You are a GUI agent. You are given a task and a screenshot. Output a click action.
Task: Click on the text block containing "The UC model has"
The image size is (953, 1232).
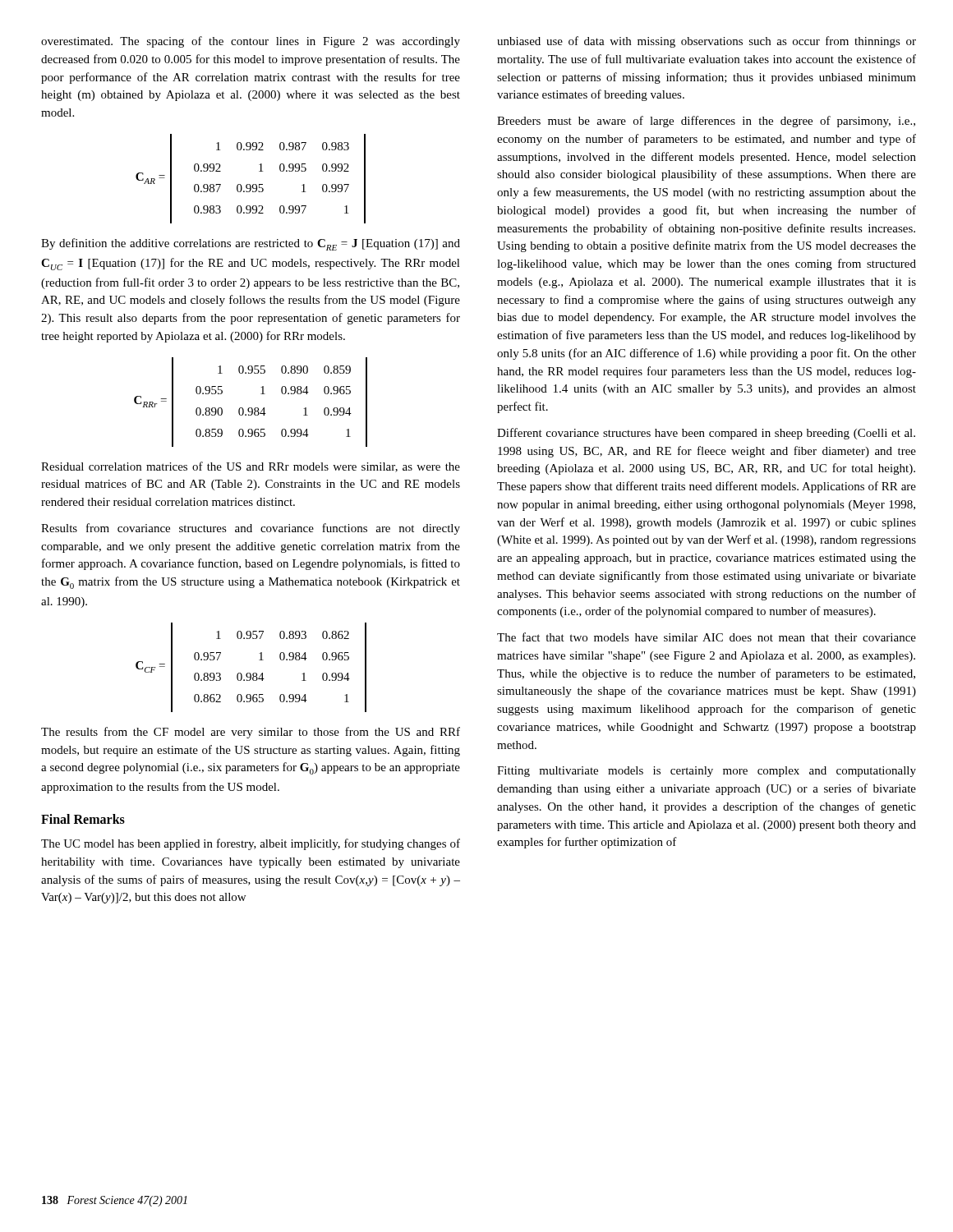tap(251, 871)
